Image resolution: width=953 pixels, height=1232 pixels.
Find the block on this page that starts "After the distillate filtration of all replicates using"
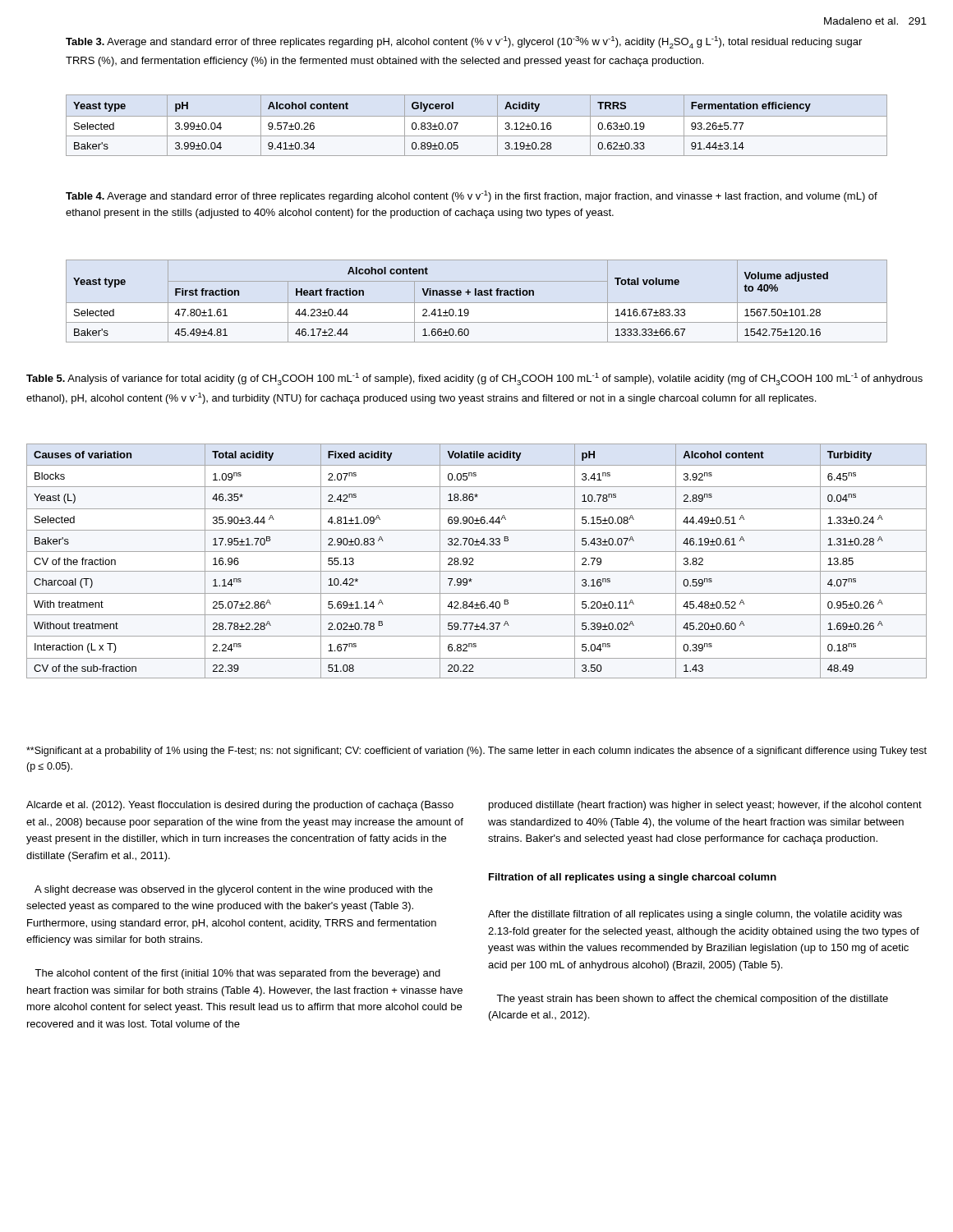[x=704, y=939]
